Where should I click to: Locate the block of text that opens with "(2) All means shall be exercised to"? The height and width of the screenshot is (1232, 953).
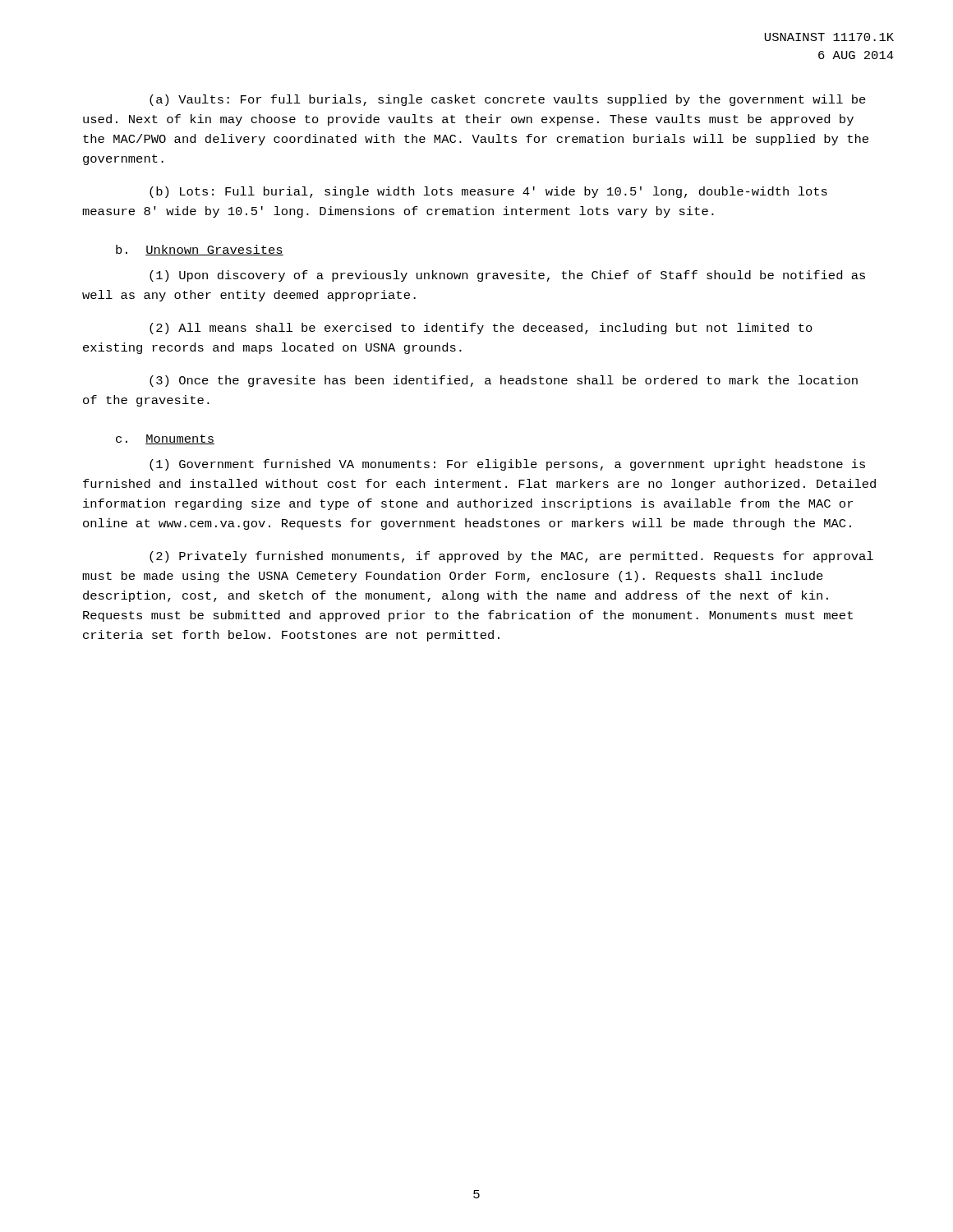point(481,339)
